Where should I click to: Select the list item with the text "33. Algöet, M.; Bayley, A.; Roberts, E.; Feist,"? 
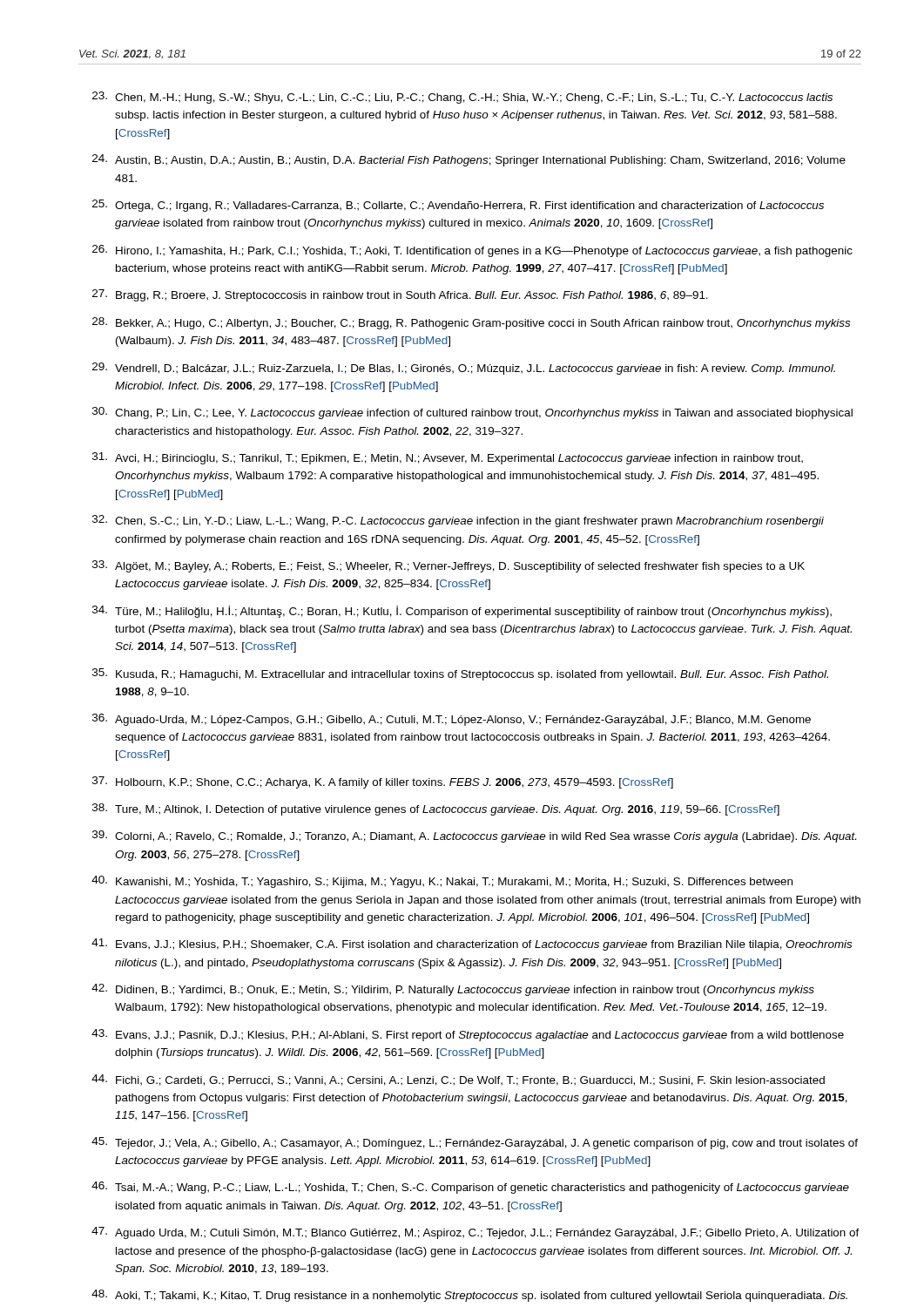tap(470, 575)
